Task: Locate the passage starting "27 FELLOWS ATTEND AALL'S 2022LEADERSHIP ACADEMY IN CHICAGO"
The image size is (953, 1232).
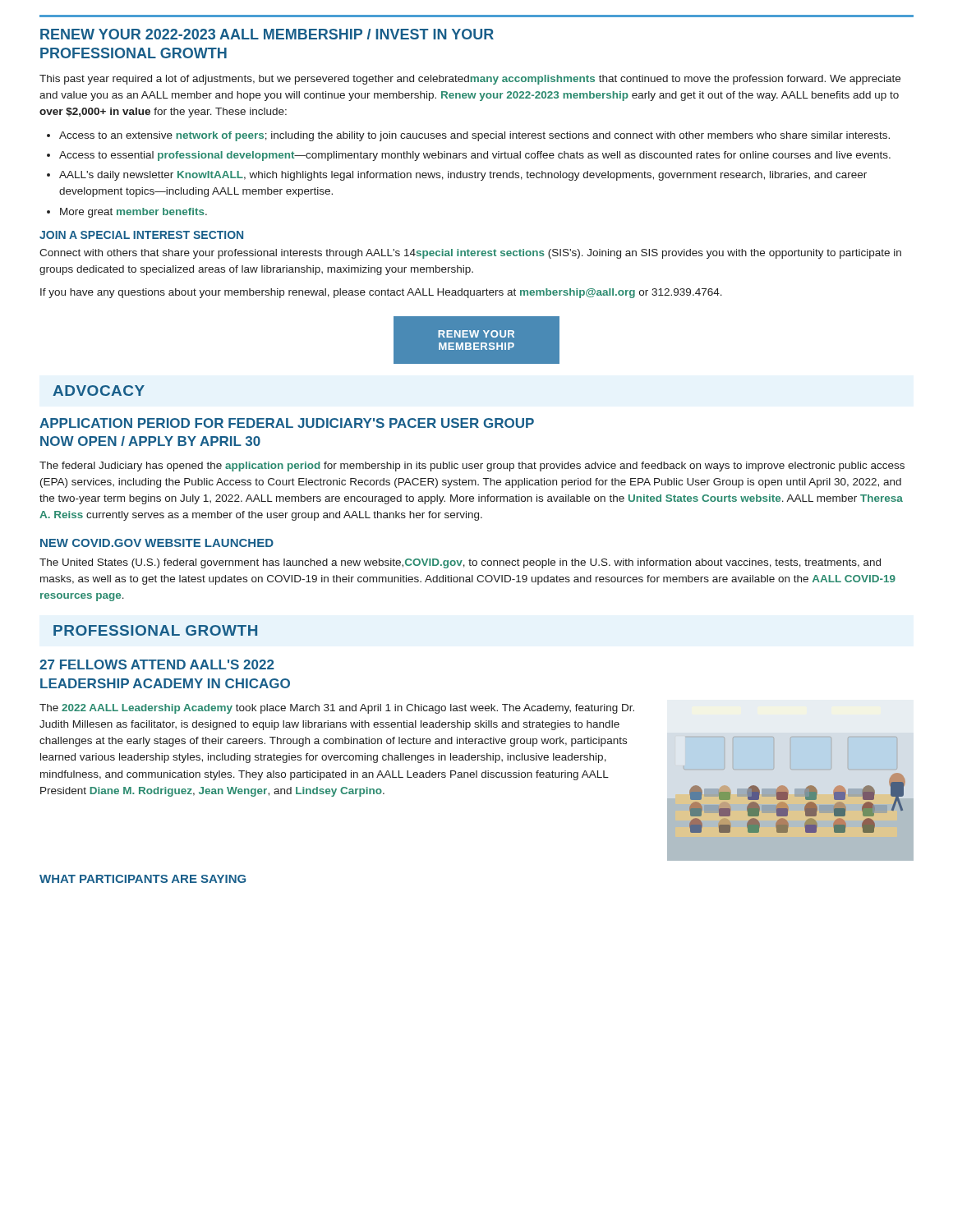Action: (157, 664)
